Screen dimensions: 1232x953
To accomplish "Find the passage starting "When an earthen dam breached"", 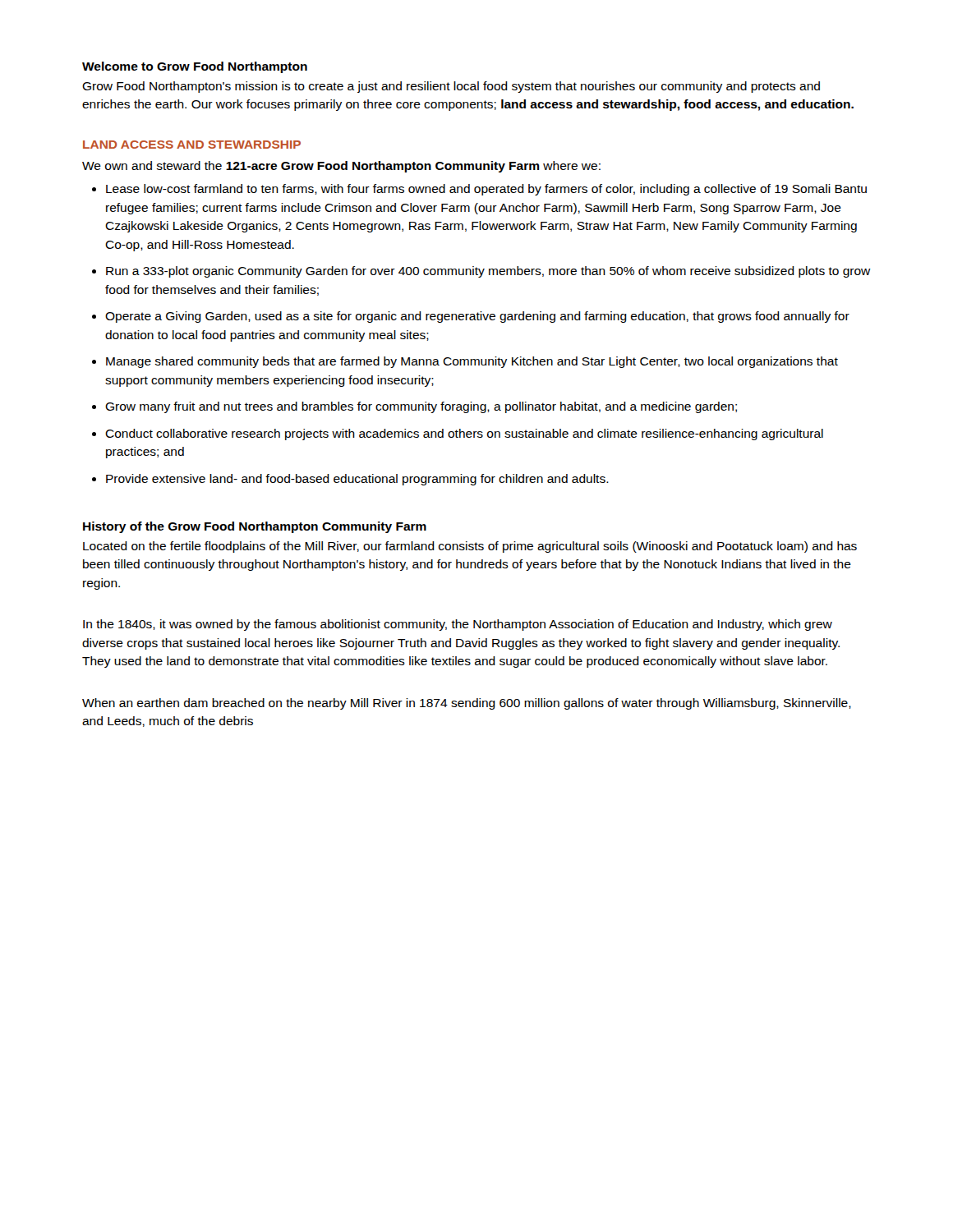I will tap(476, 712).
